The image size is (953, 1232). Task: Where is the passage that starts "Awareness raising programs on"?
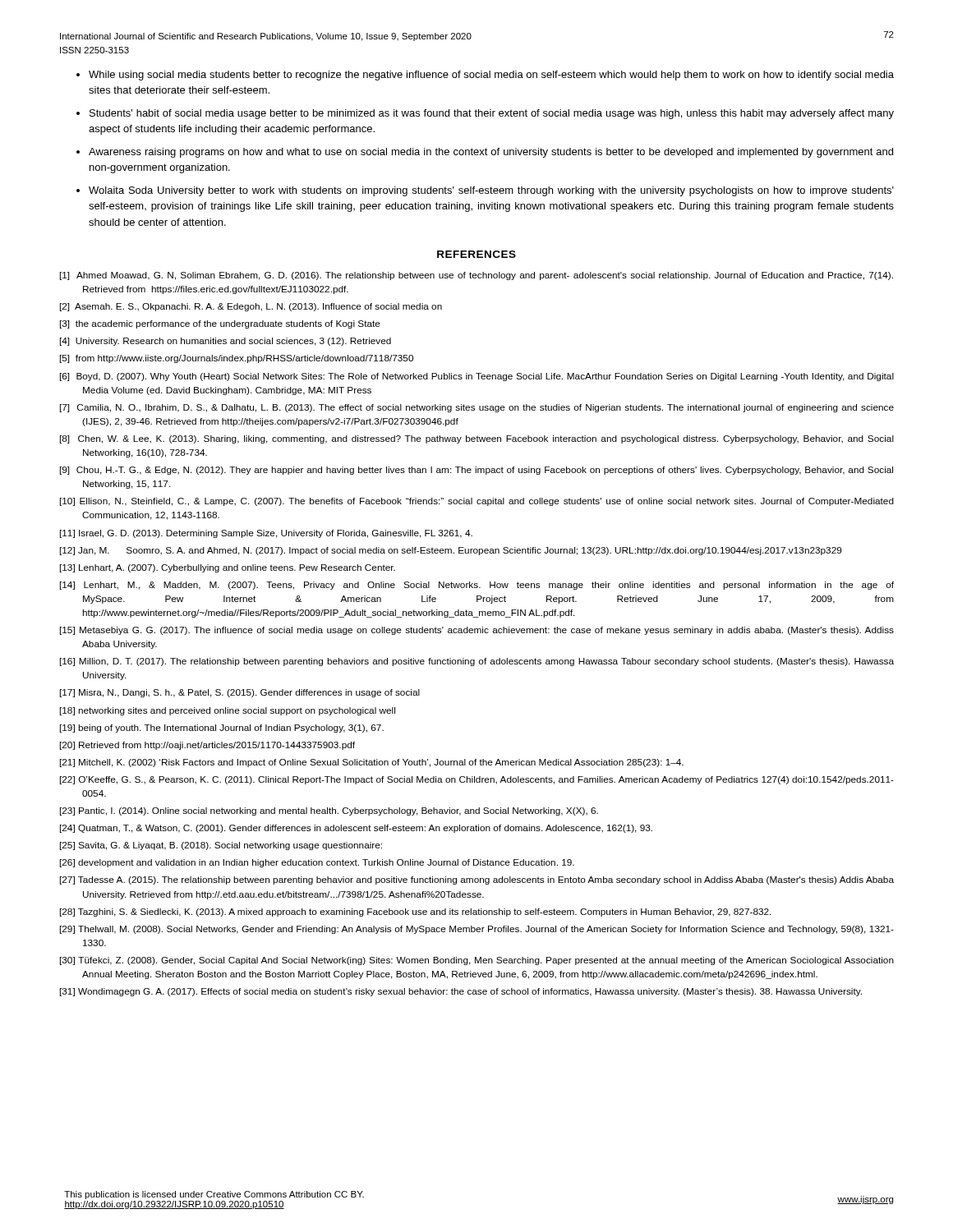click(x=491, y=159)
